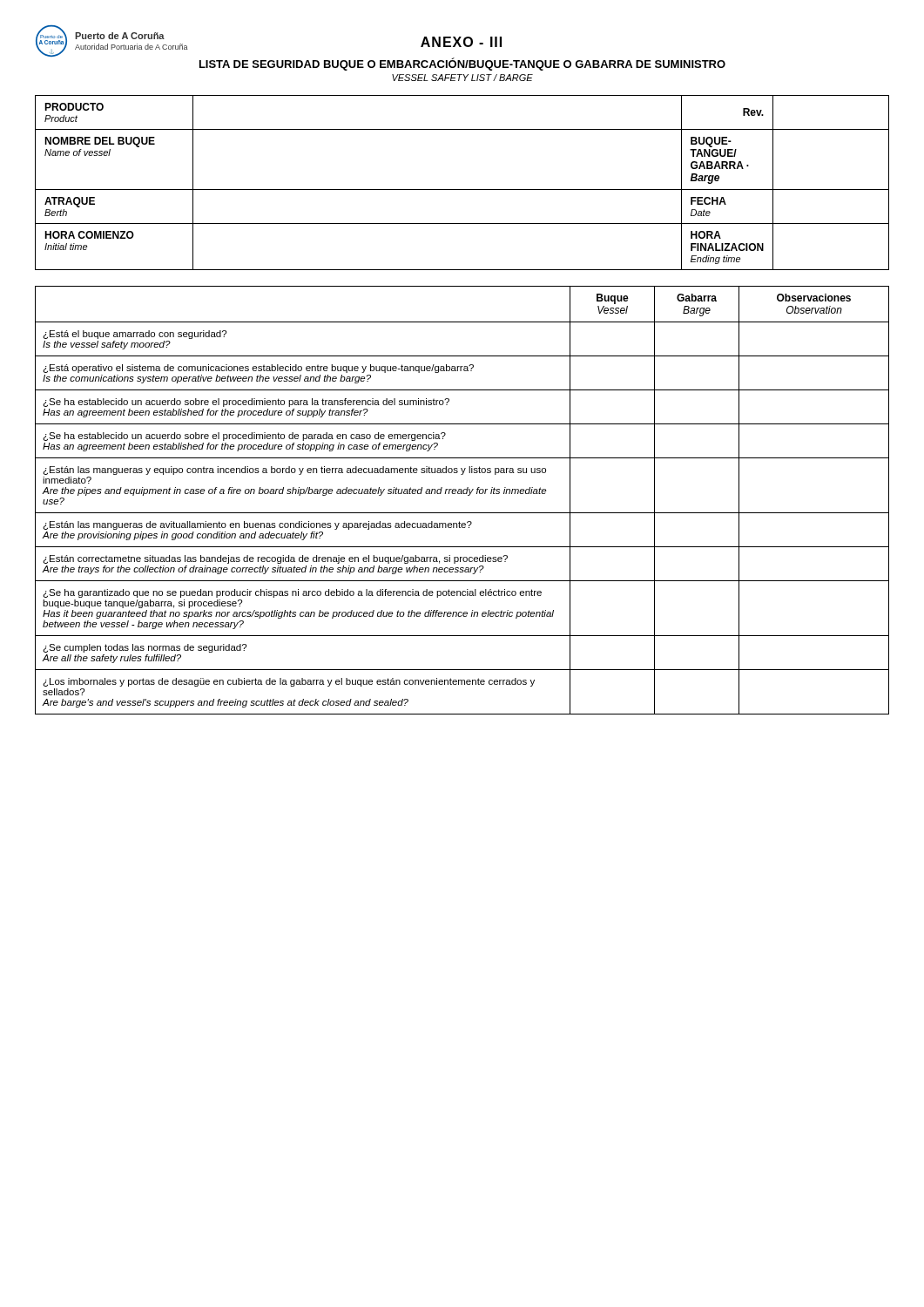
Task: Click on the table containing "PRODUCTO"
Action: coord(462,183)
